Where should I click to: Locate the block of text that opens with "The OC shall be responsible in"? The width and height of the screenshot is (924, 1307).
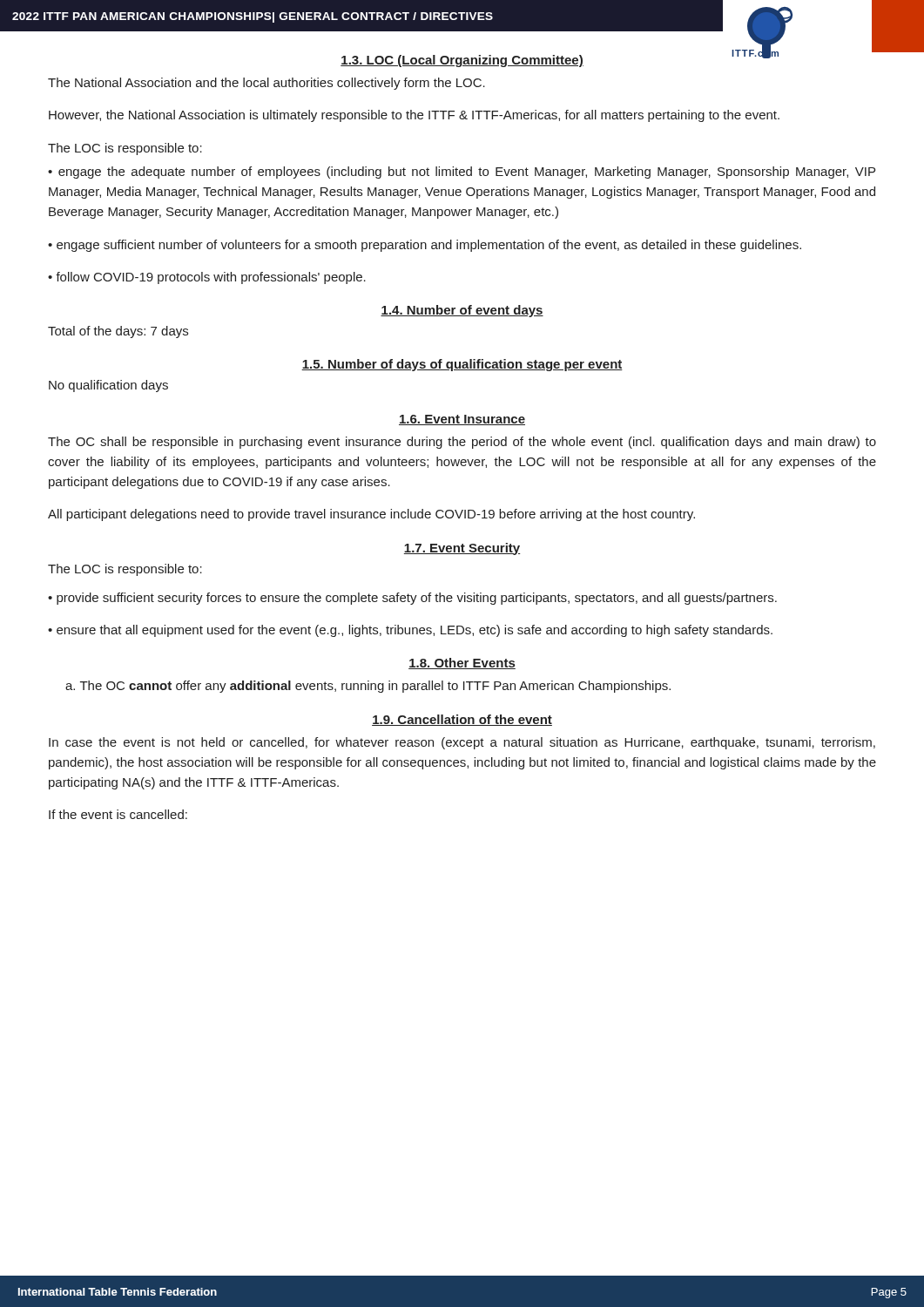(462, 461)
